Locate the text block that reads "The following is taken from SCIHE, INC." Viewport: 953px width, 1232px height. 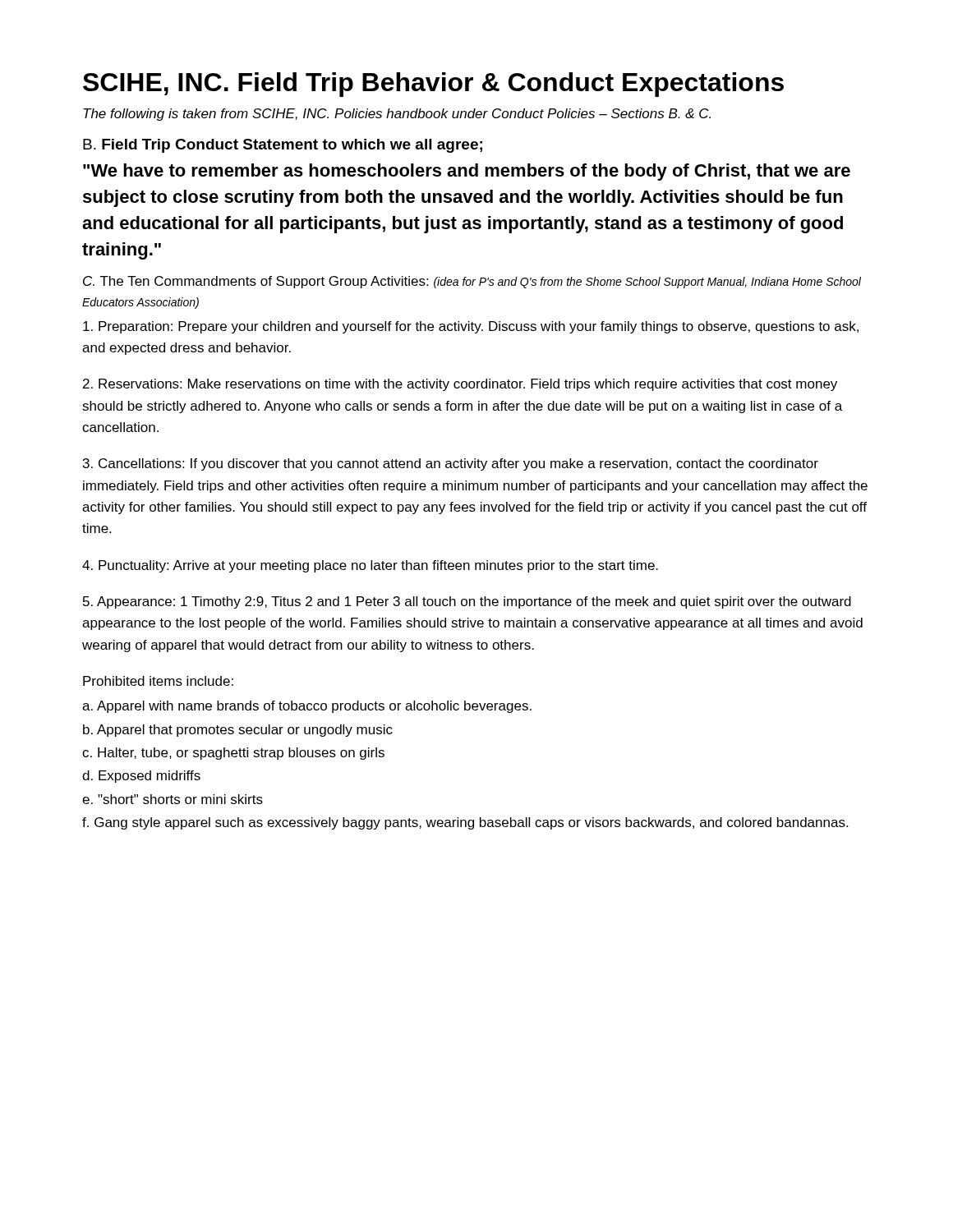pos(397,114)
